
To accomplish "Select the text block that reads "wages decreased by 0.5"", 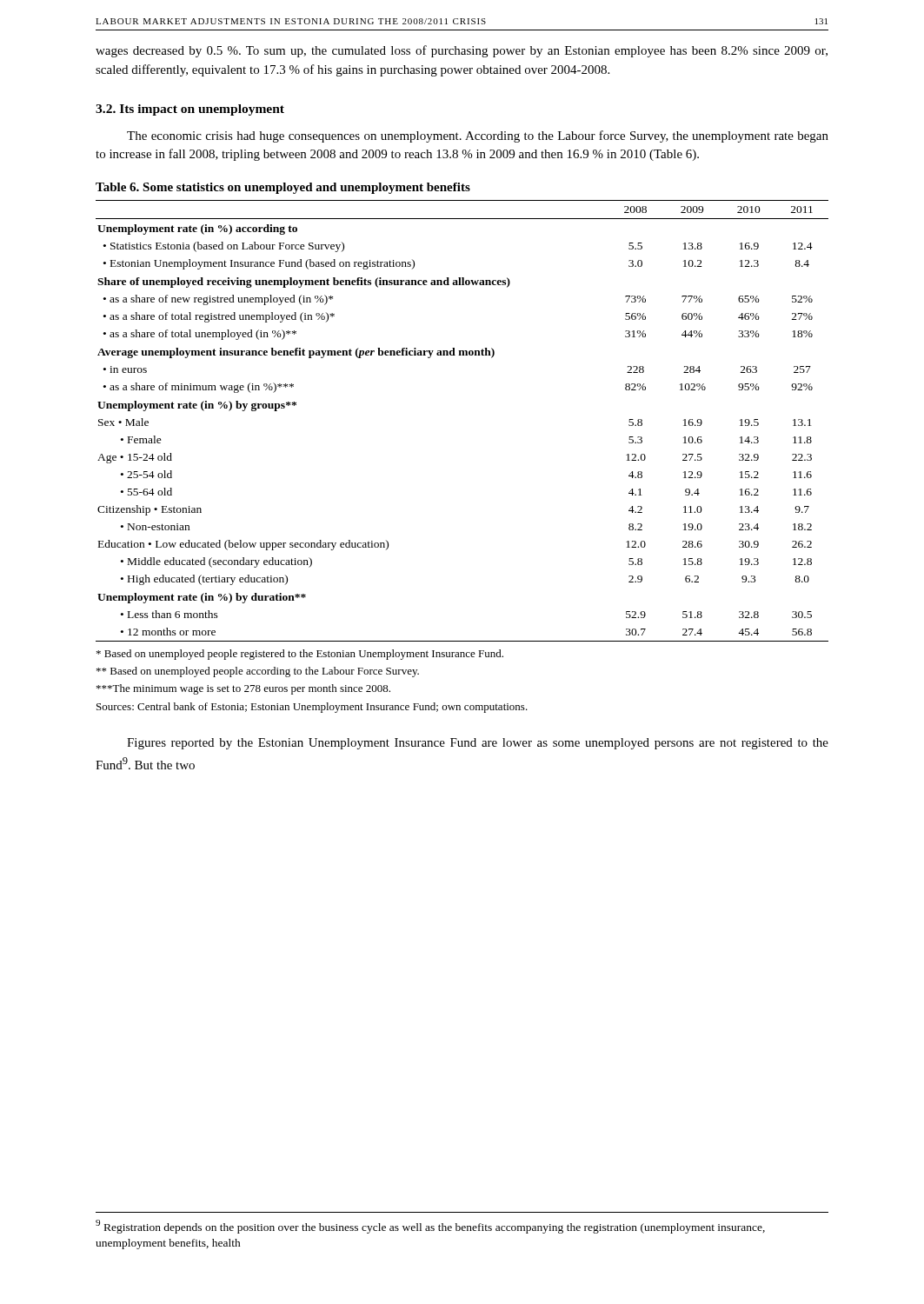I will 462,61.
